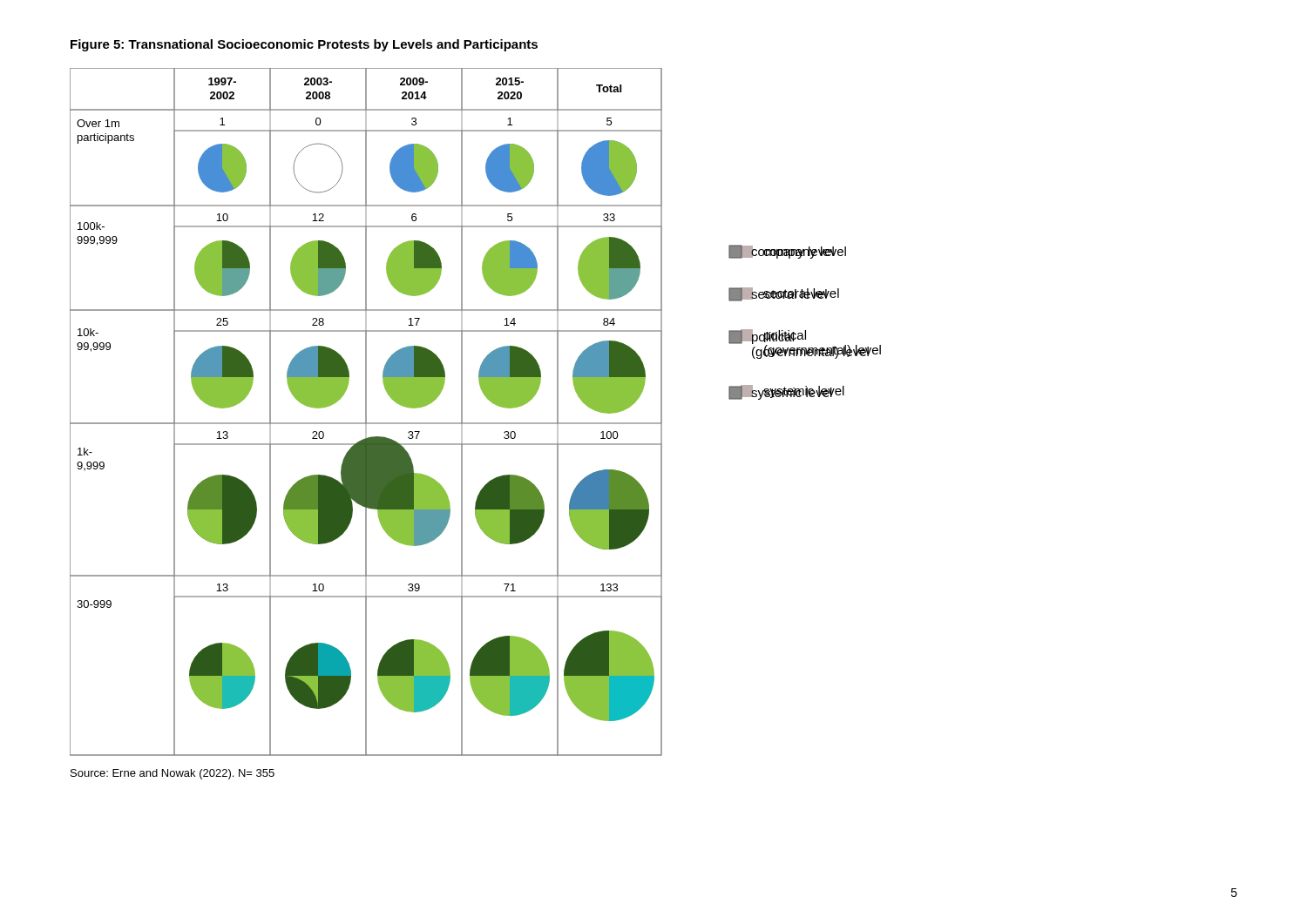Click on the footnote with the text "Source: Erne and Nowak (2022). N= 355"
This screenshot has width=1307, height=924.
(x=172, y=773)
